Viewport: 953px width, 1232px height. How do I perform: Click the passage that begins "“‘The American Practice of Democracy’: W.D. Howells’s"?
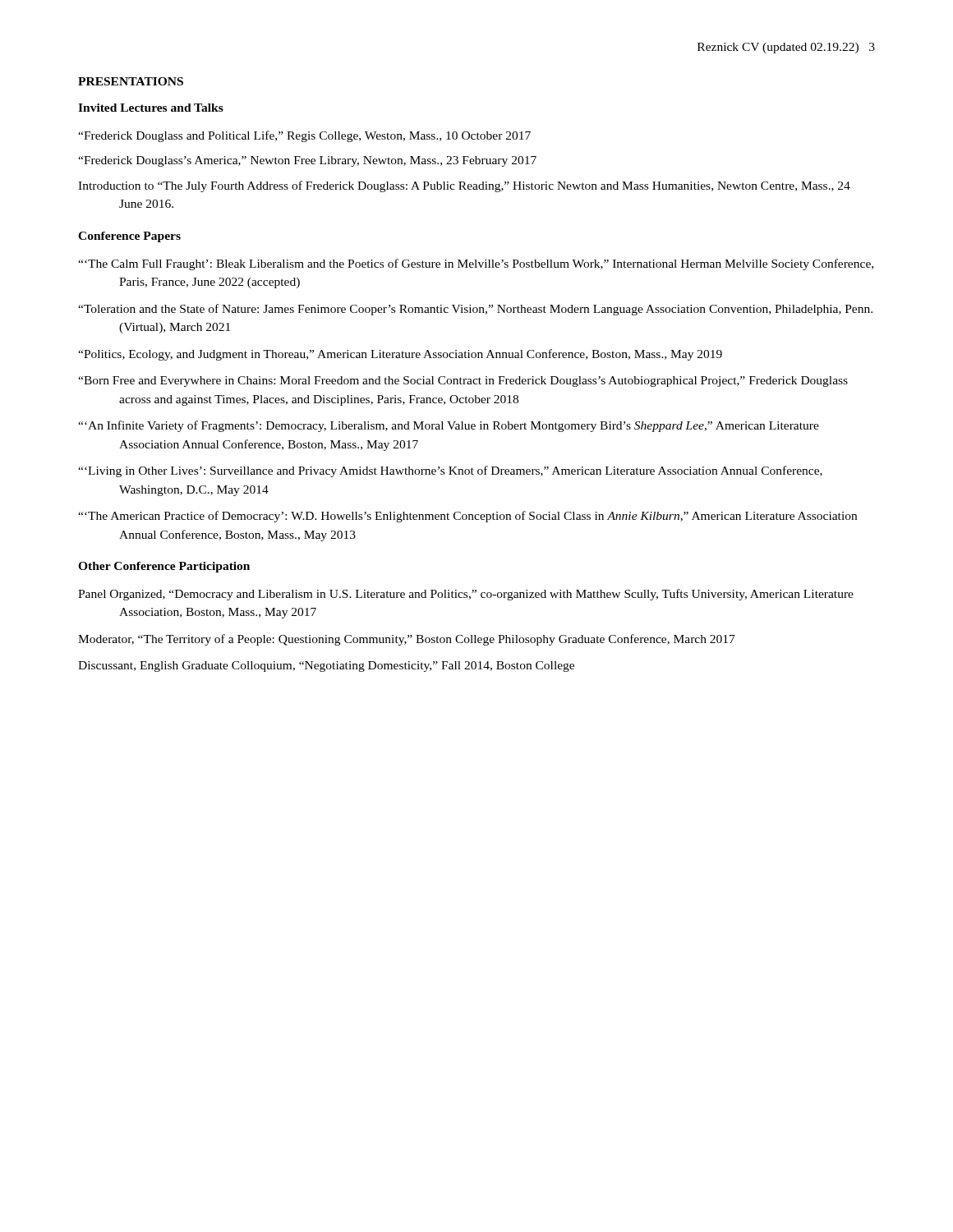[468, 525]
